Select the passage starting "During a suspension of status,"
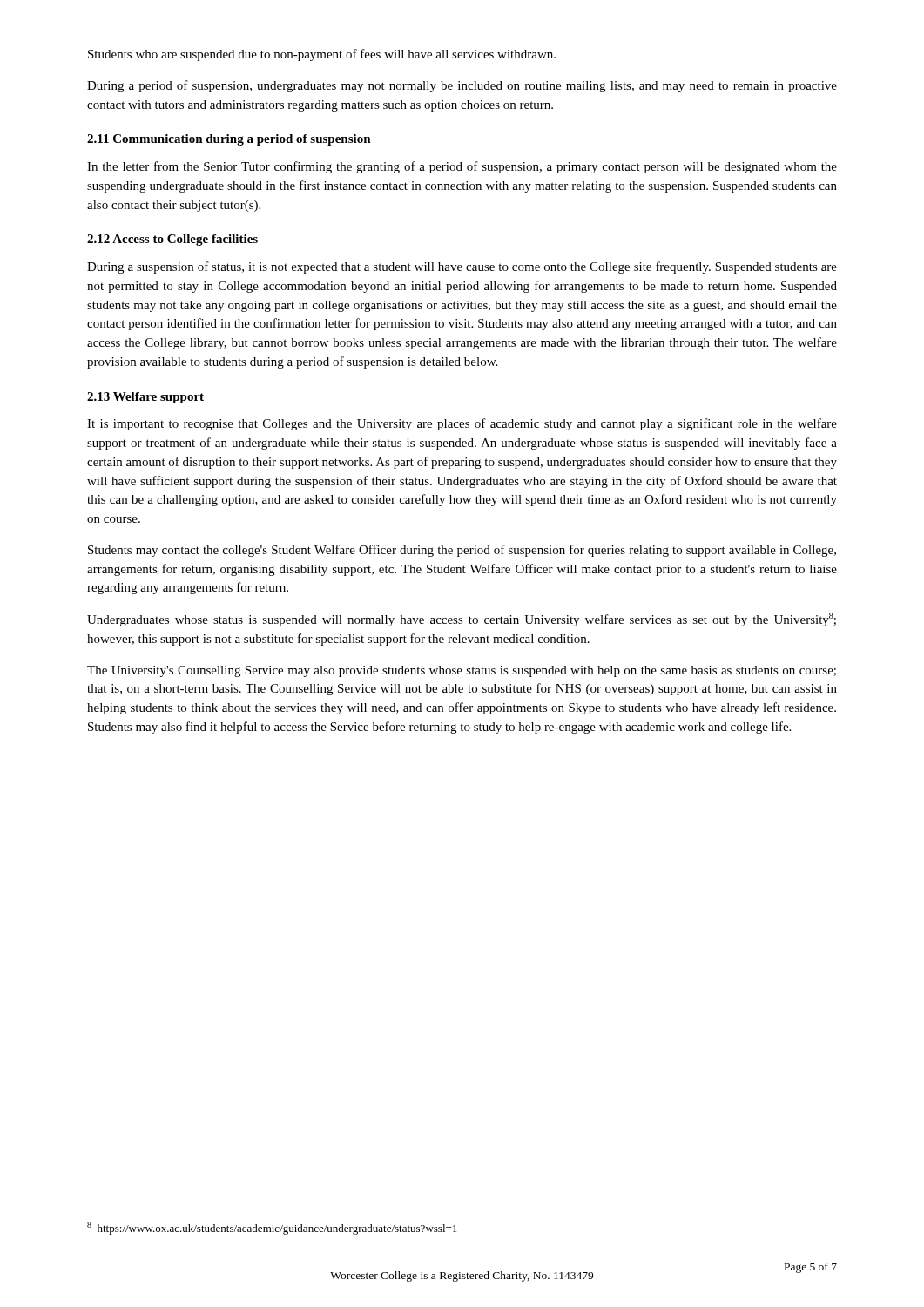 (x=462, y=315)
